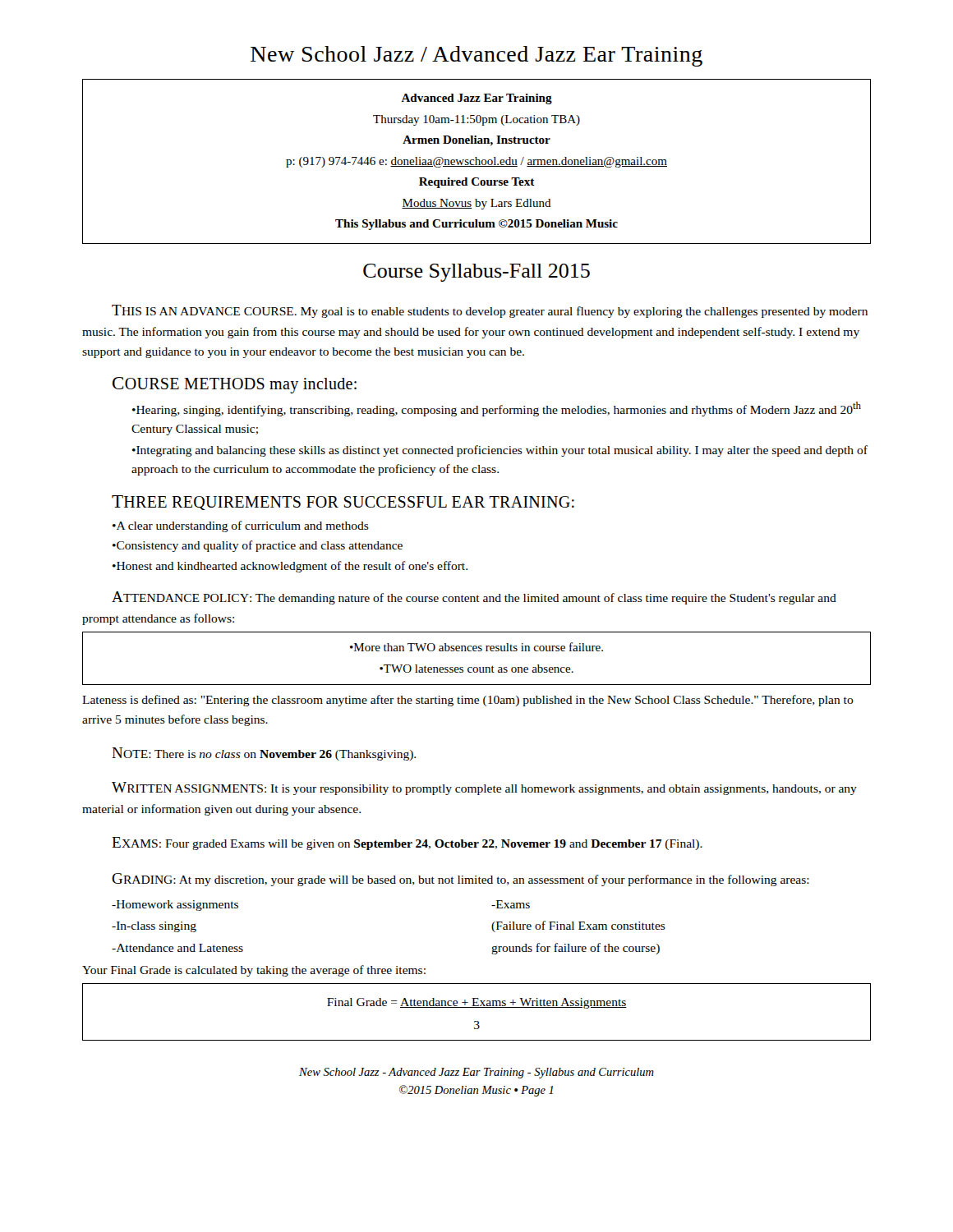953x1232 pixels.
Task: Click on the passage starting "Lateness is defined as: "Entering"
Action: coord(468,710)
